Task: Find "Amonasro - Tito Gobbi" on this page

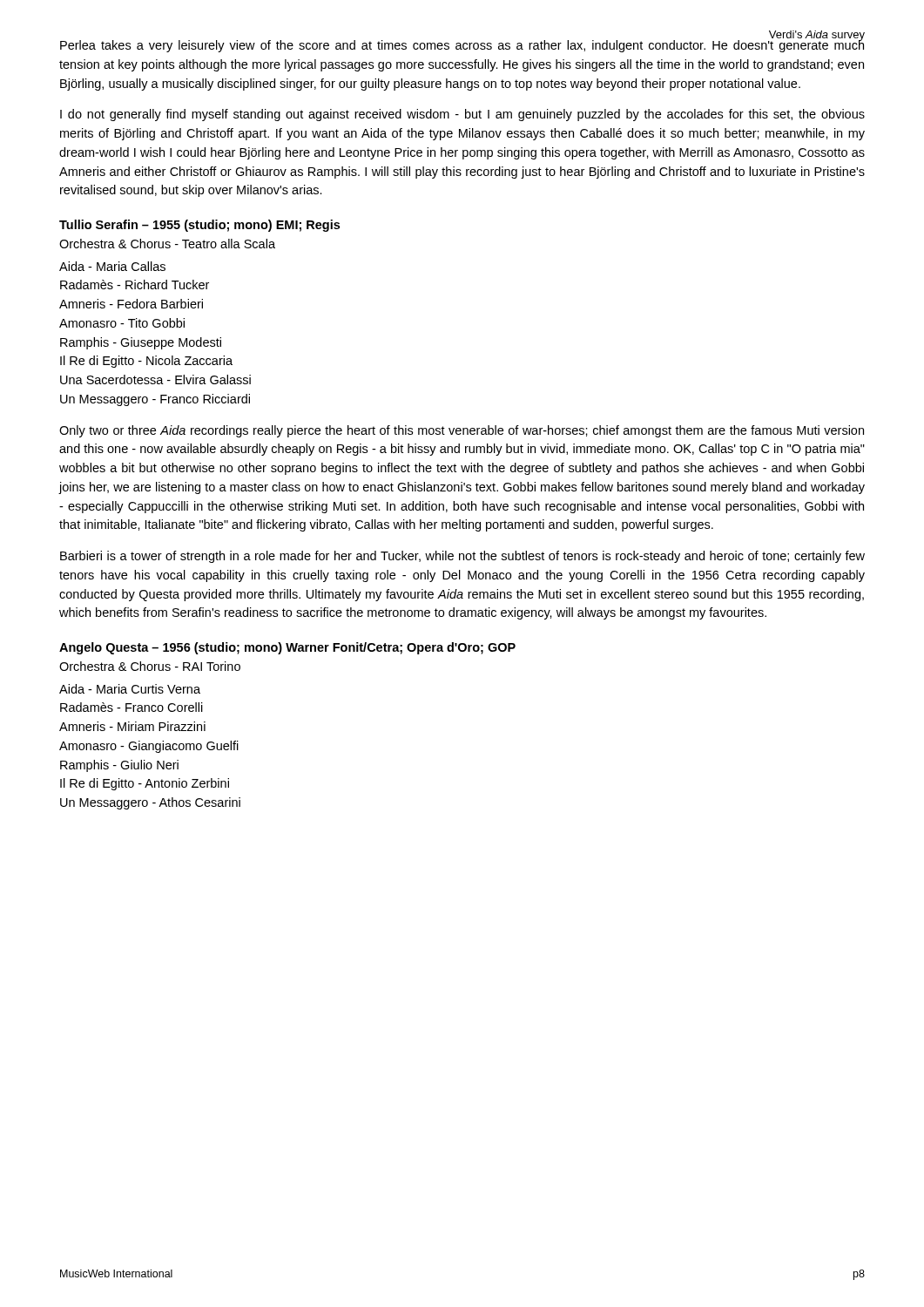Action: click(x=122, y=323)
